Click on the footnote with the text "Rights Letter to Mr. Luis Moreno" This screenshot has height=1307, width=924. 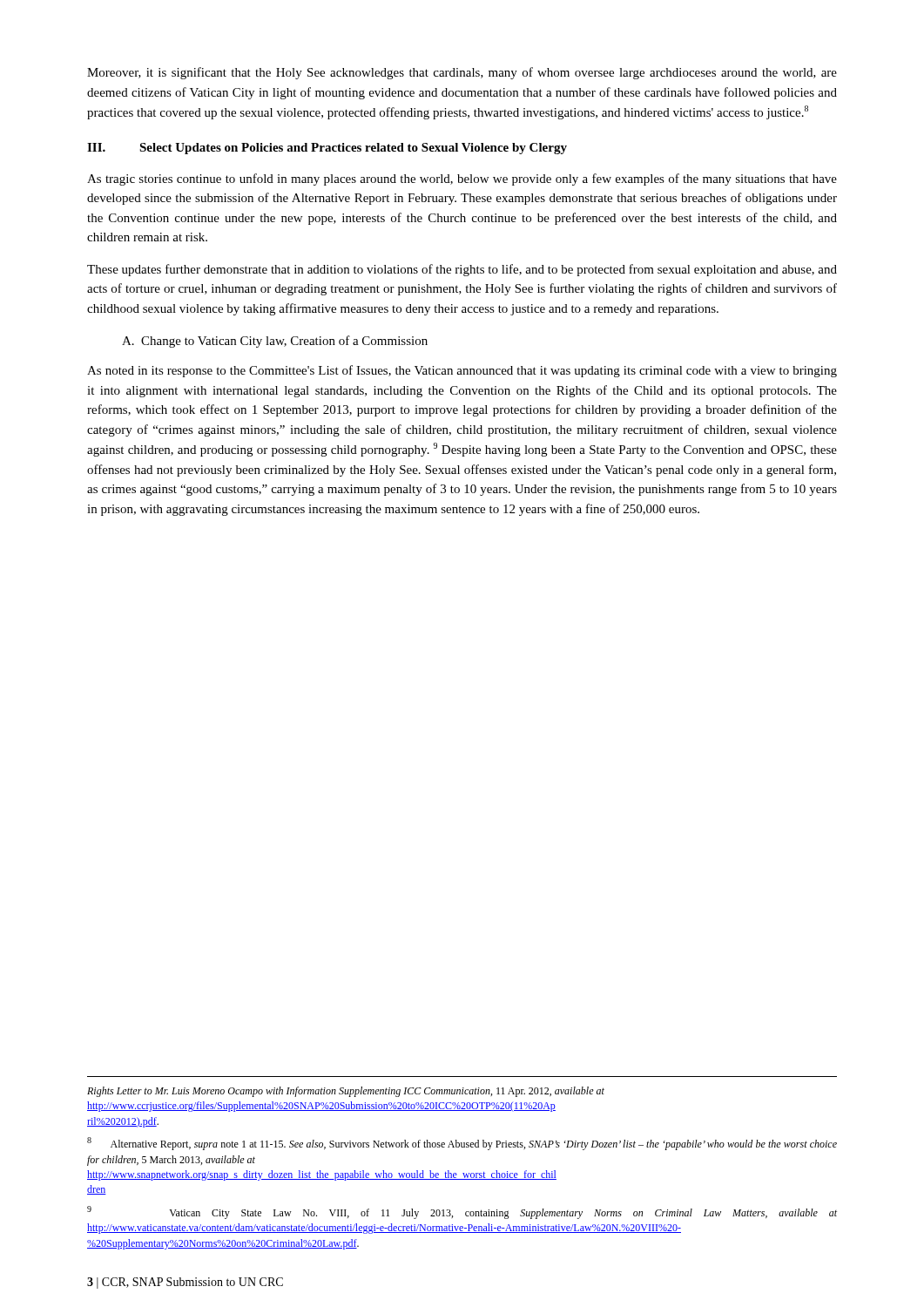point(346,1106)
